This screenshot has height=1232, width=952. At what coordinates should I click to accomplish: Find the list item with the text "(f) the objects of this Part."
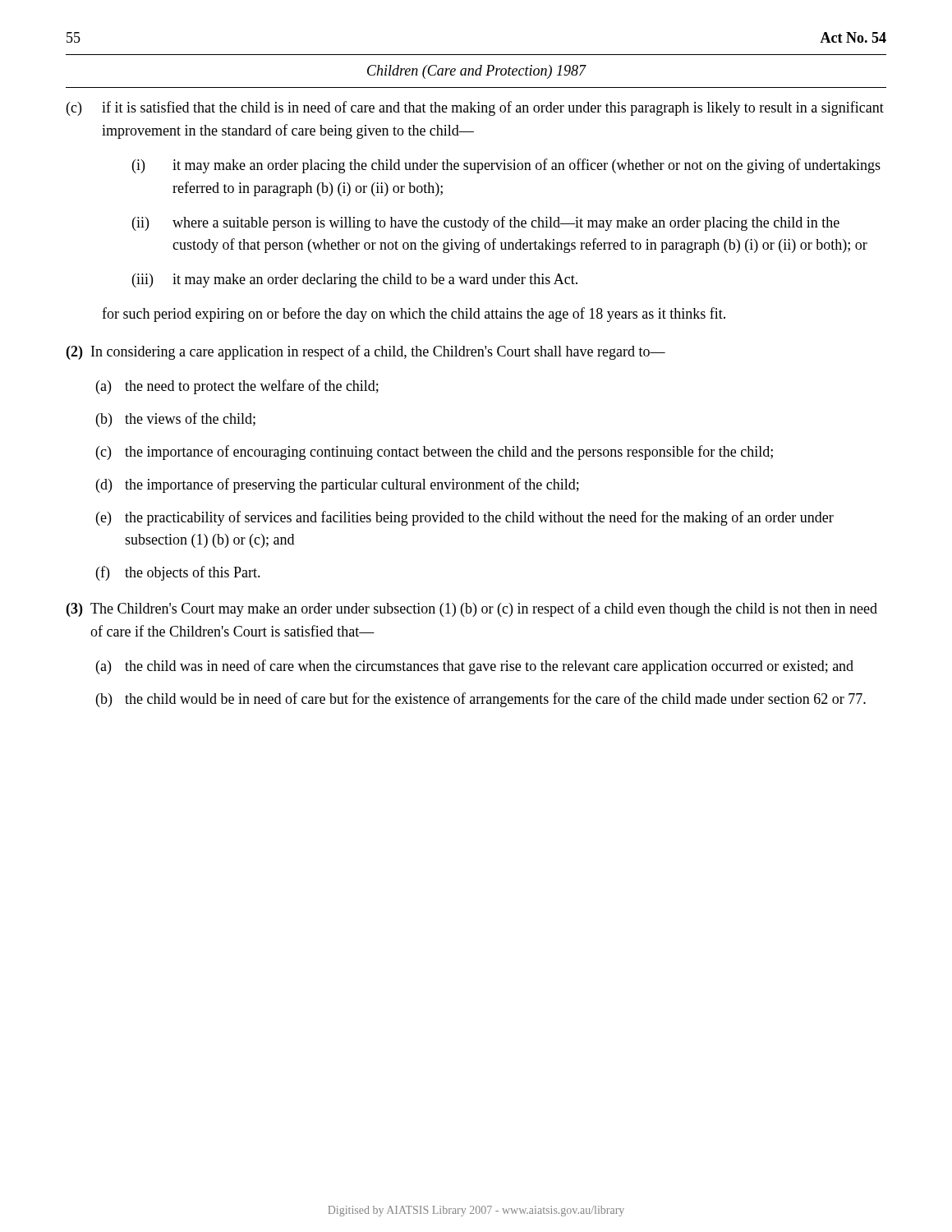click(178, 573)
